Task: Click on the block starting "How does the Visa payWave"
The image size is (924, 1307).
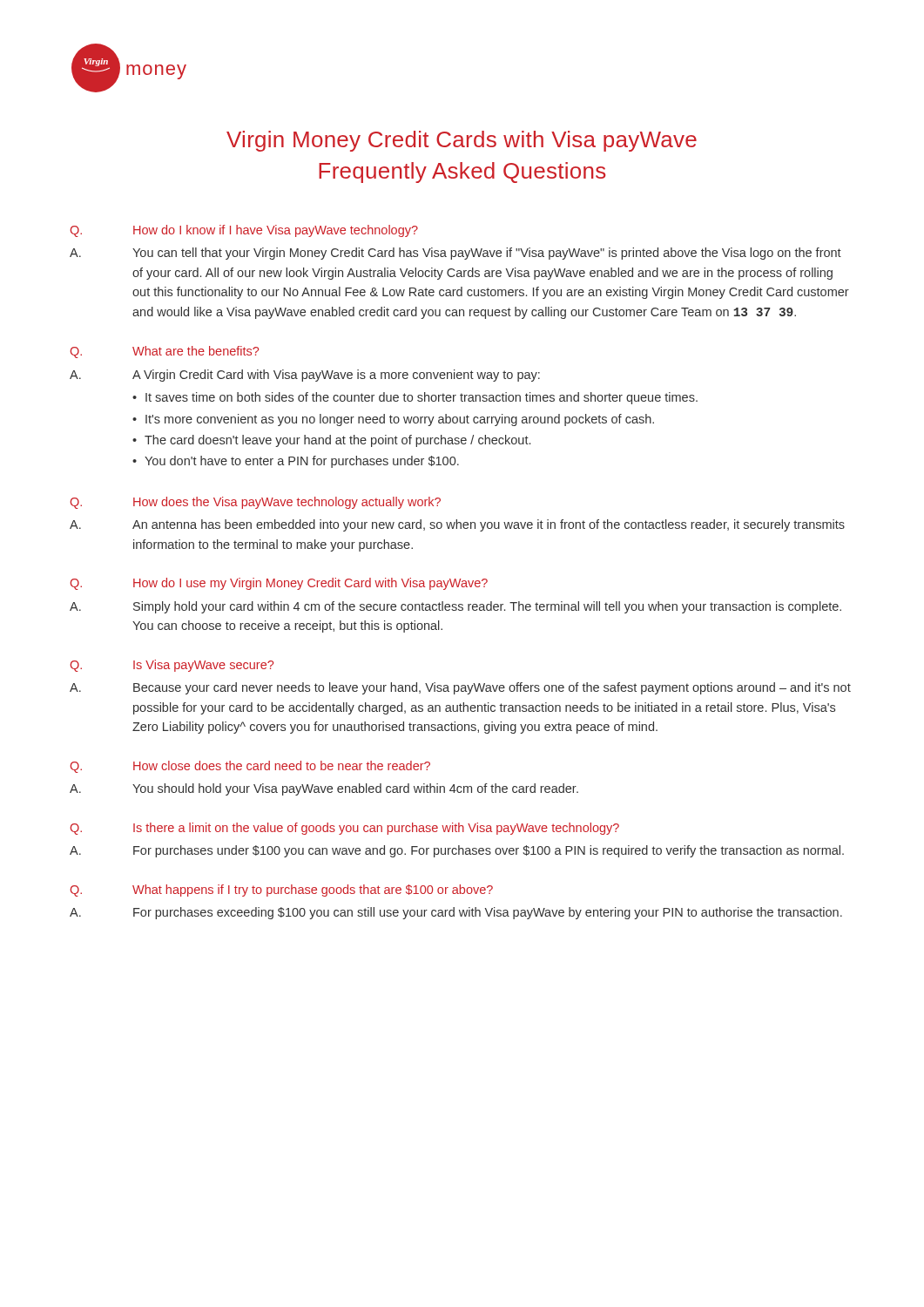Action: (x=287, y=502)
